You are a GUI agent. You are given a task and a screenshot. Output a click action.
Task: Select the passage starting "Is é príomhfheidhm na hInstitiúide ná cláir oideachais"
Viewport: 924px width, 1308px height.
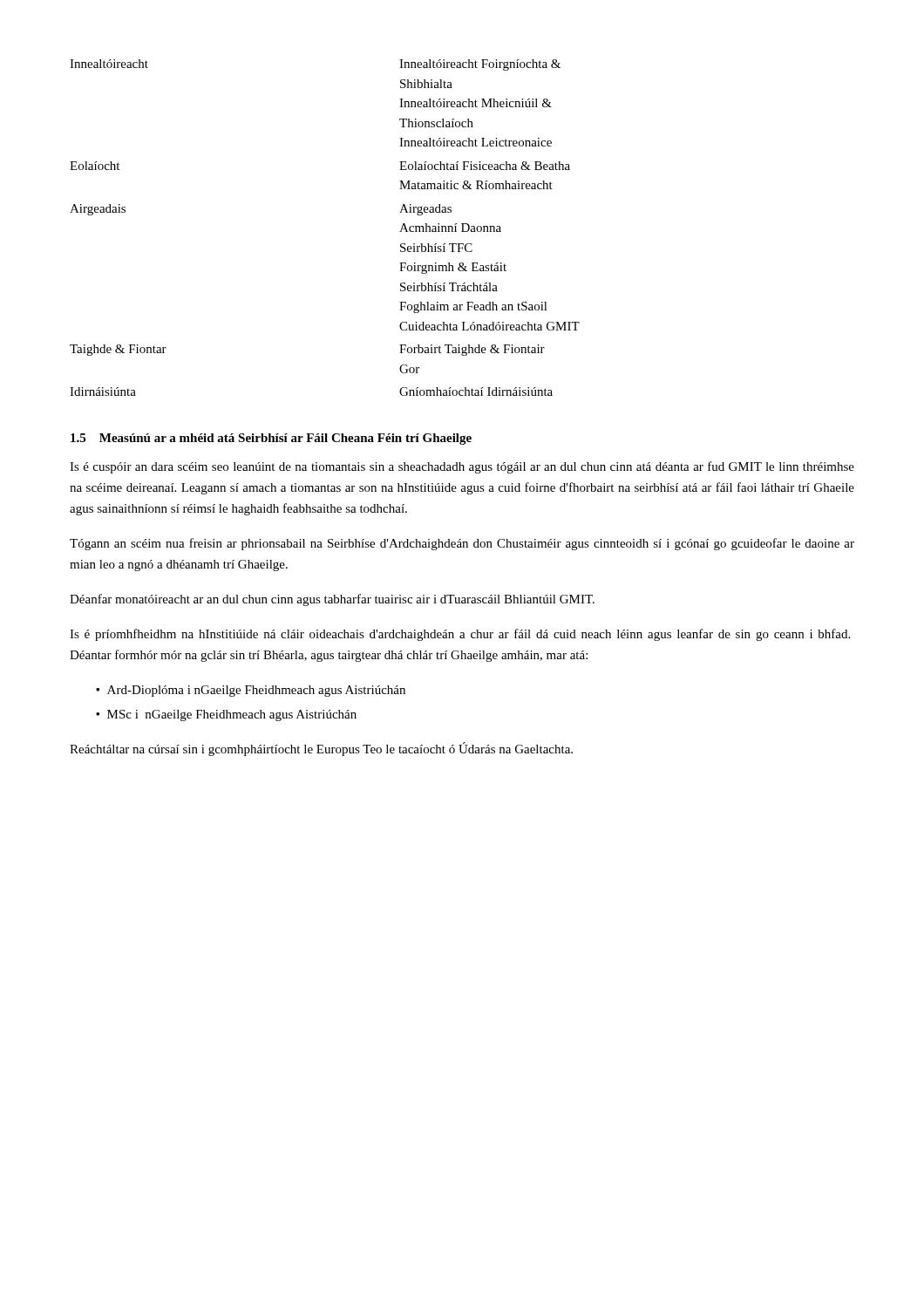tap(462, 644)
